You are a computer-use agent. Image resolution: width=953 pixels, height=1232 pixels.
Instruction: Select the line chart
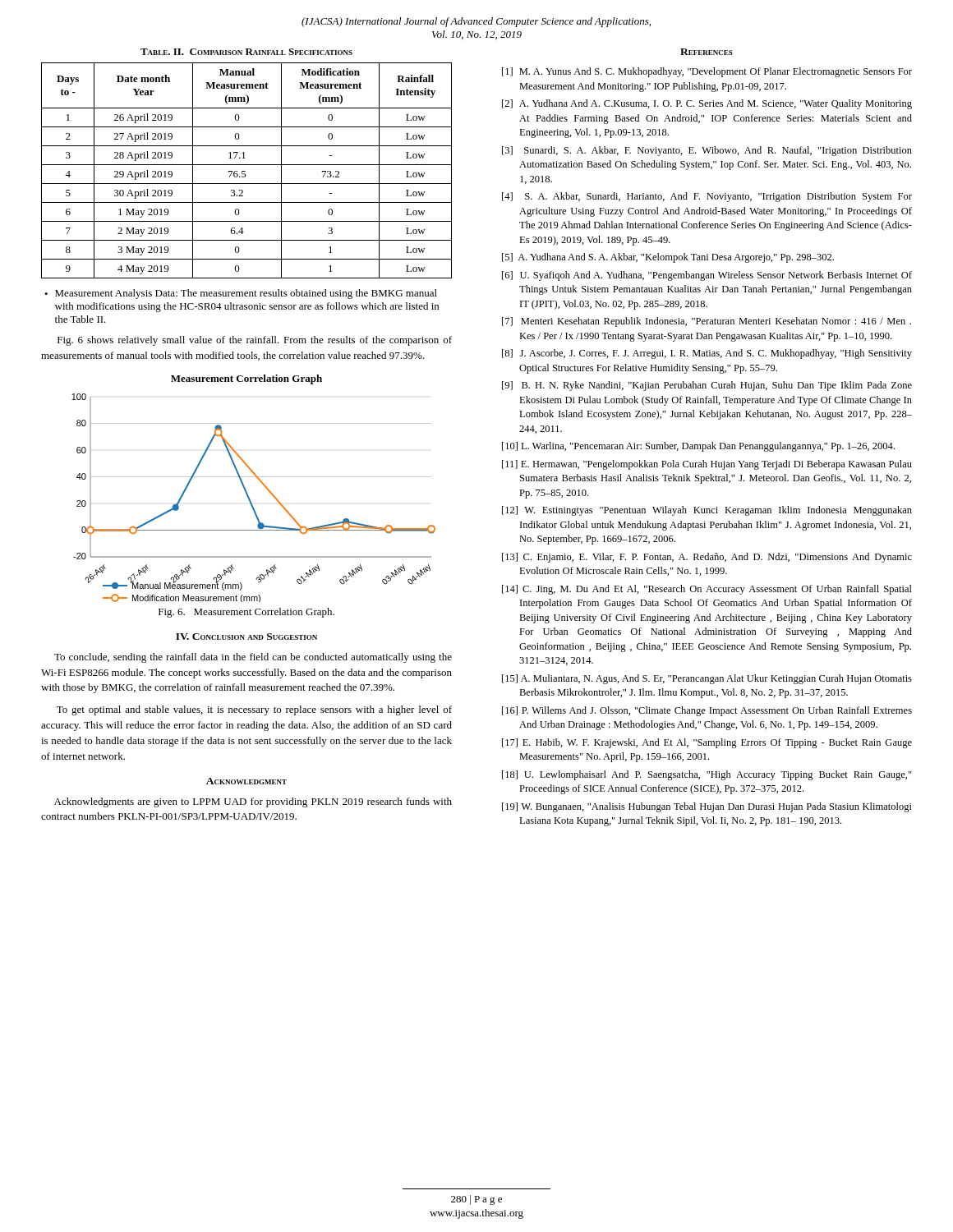pos(246,487)
